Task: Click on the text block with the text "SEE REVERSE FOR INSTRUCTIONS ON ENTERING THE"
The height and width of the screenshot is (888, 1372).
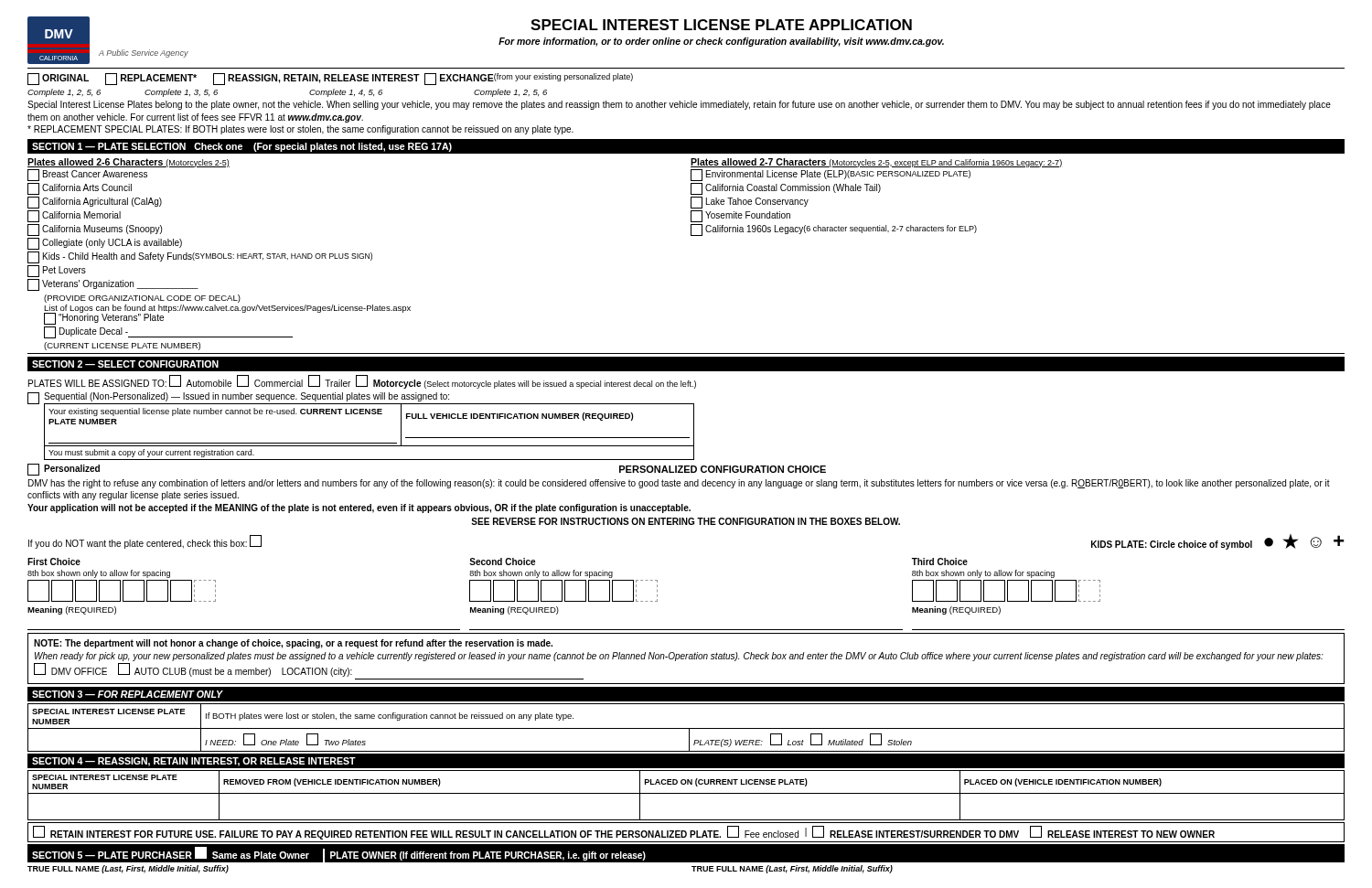Action: tap(686, 522)
